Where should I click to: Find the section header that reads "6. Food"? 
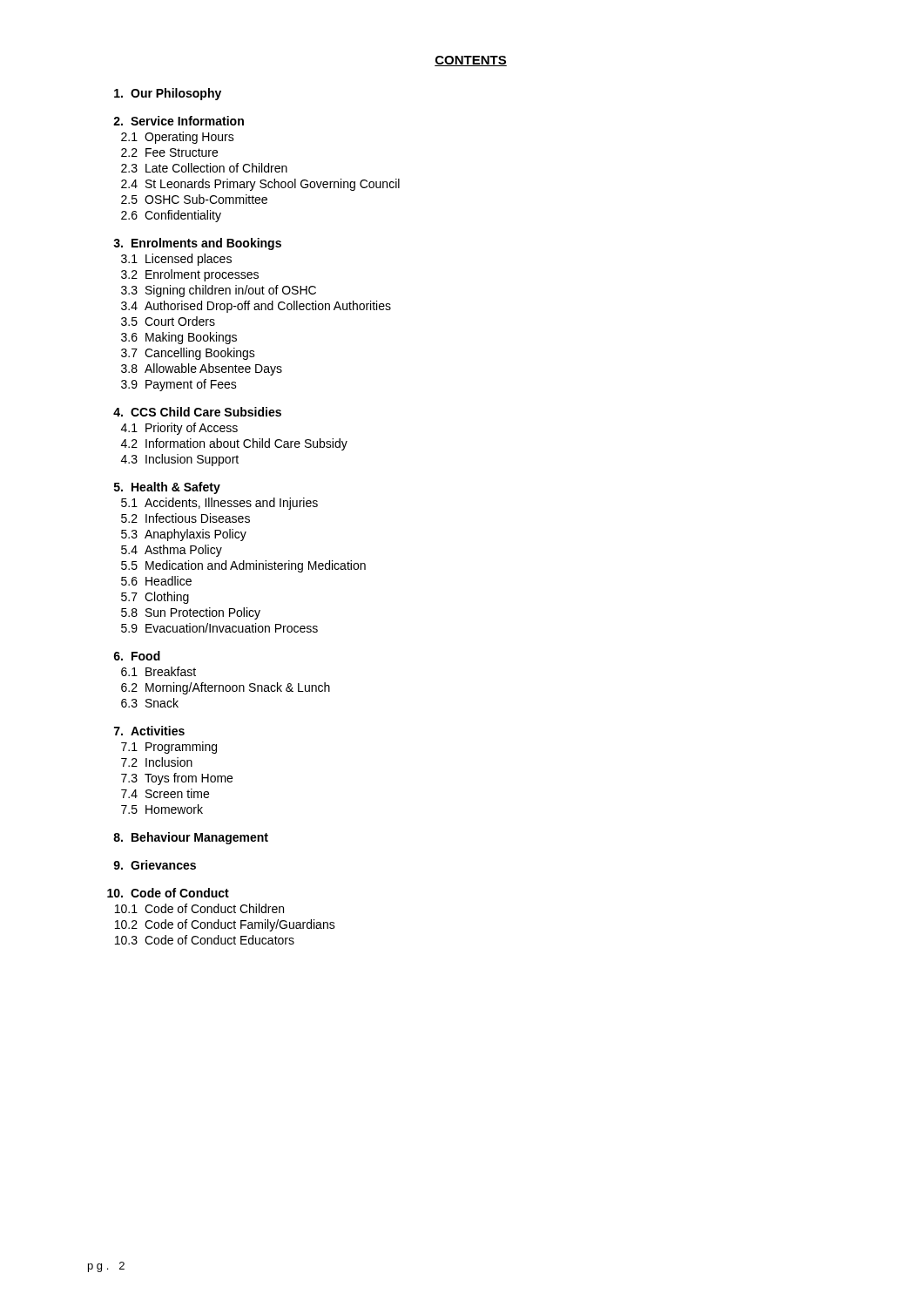137,656
